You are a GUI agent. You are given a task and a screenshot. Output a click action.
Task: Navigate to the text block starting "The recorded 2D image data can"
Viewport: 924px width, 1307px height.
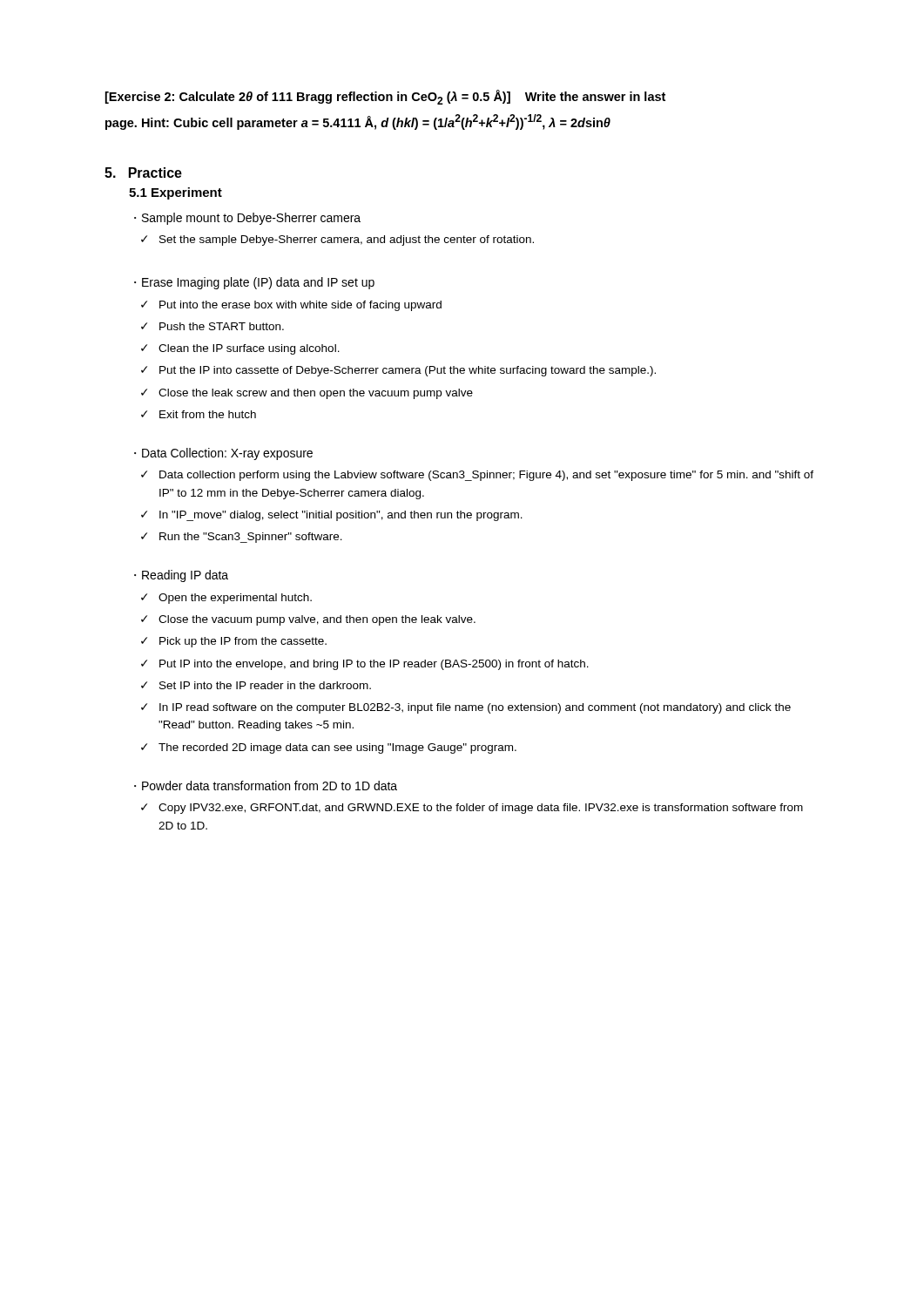338,747
